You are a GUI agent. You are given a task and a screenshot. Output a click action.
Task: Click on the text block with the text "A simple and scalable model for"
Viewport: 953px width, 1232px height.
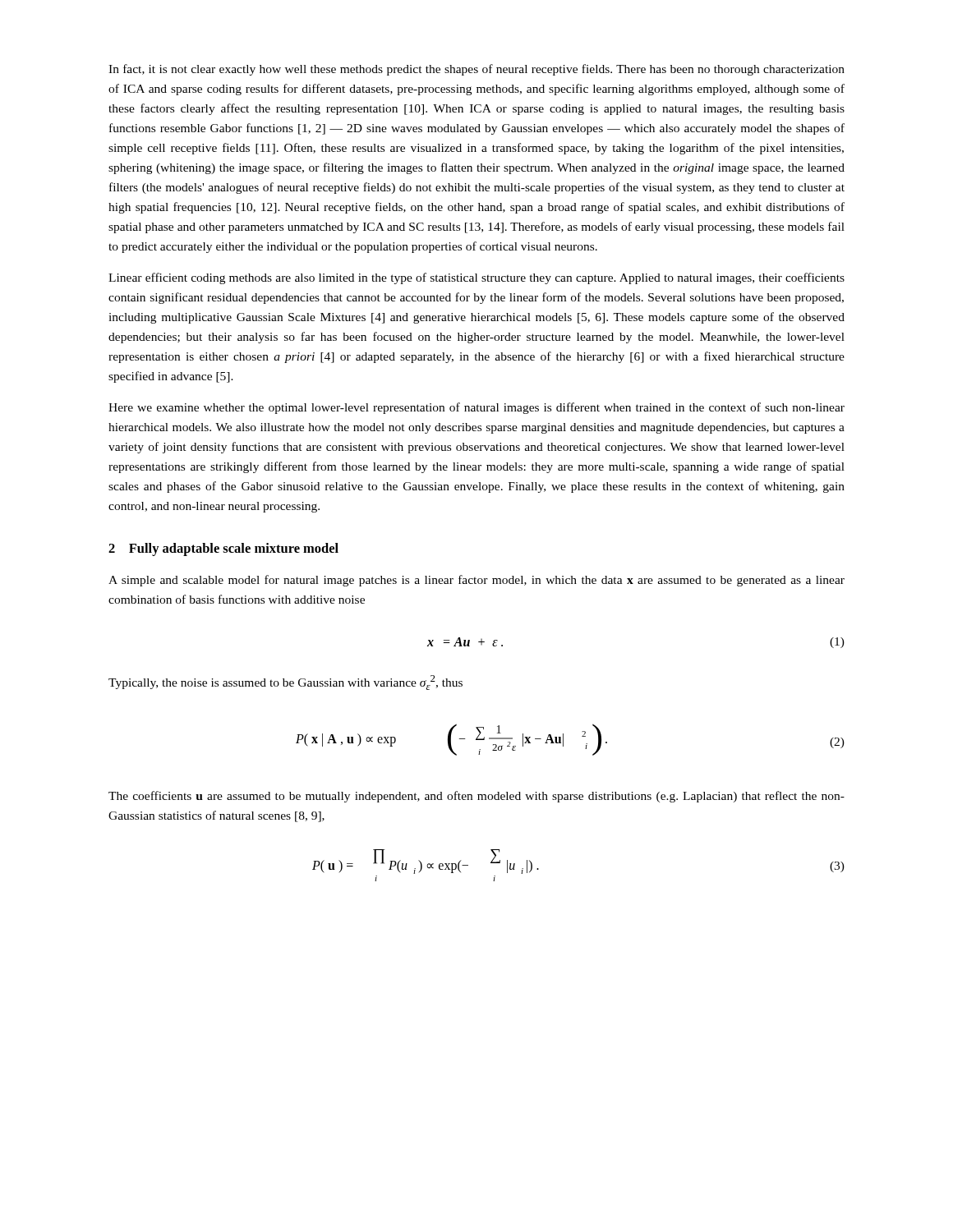(476, 590)
